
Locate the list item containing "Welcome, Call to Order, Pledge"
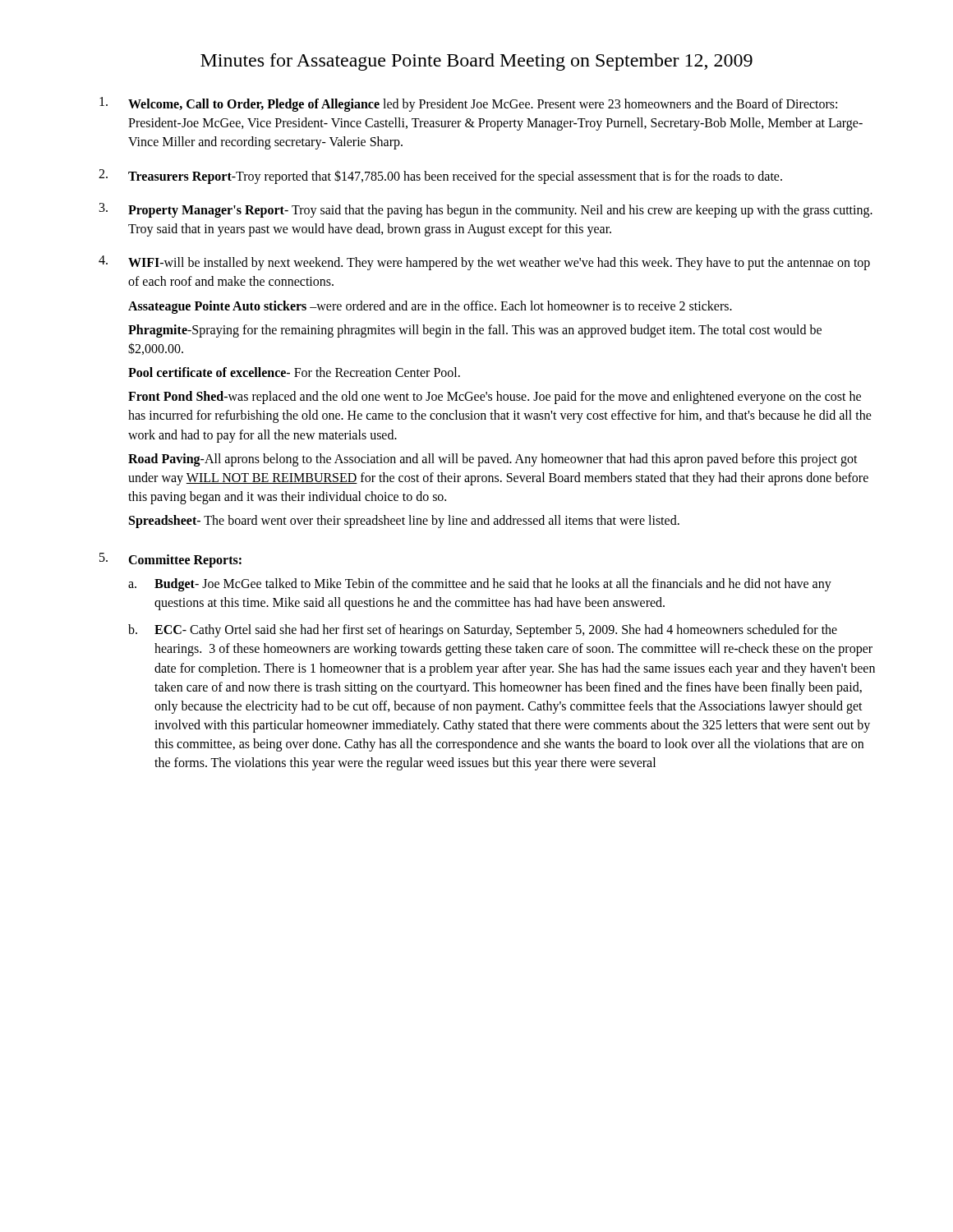tap(504, 123)
